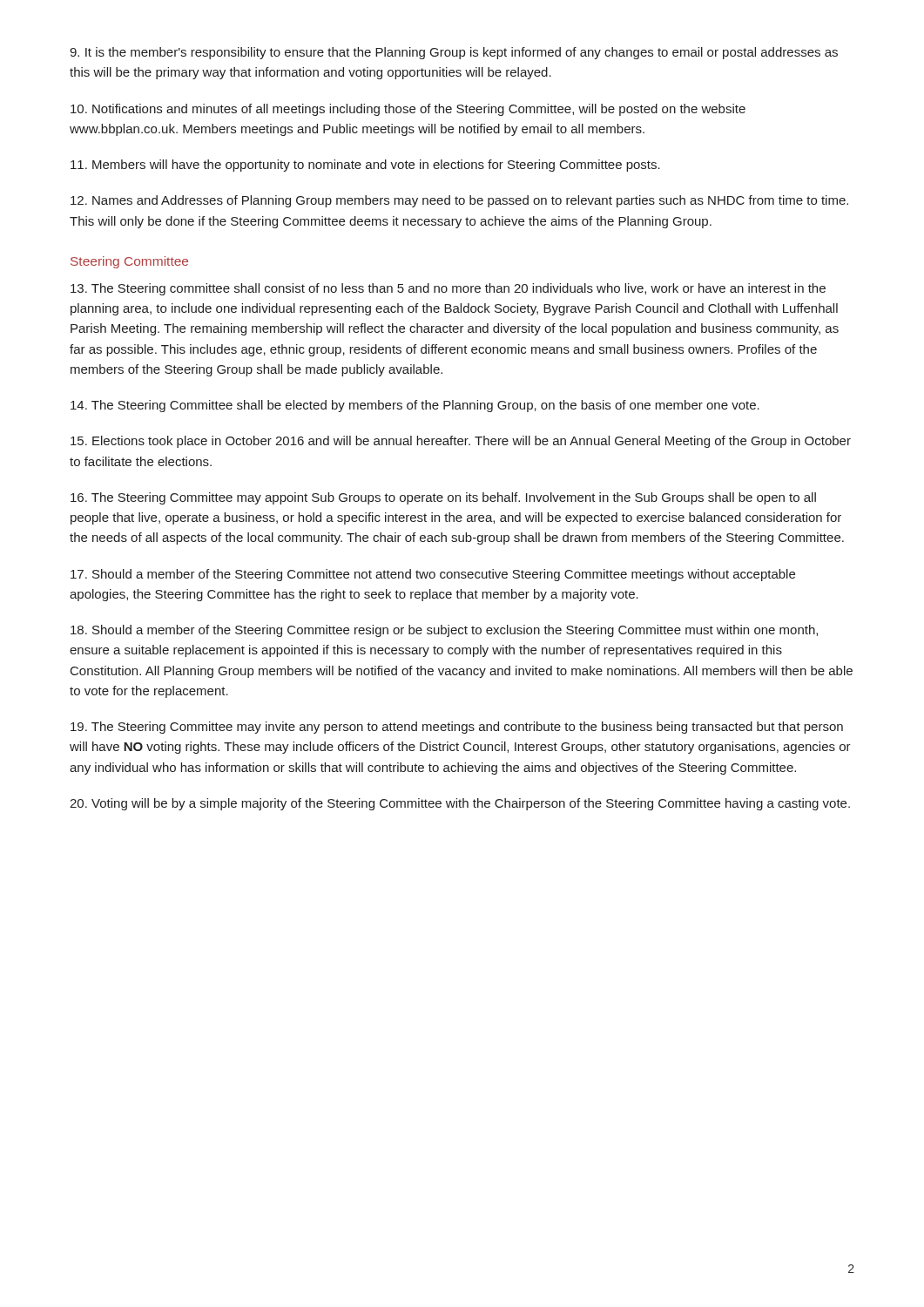Point to the block beginning "Should a member of the Steering Committee resign"

[x=461, y=660]
